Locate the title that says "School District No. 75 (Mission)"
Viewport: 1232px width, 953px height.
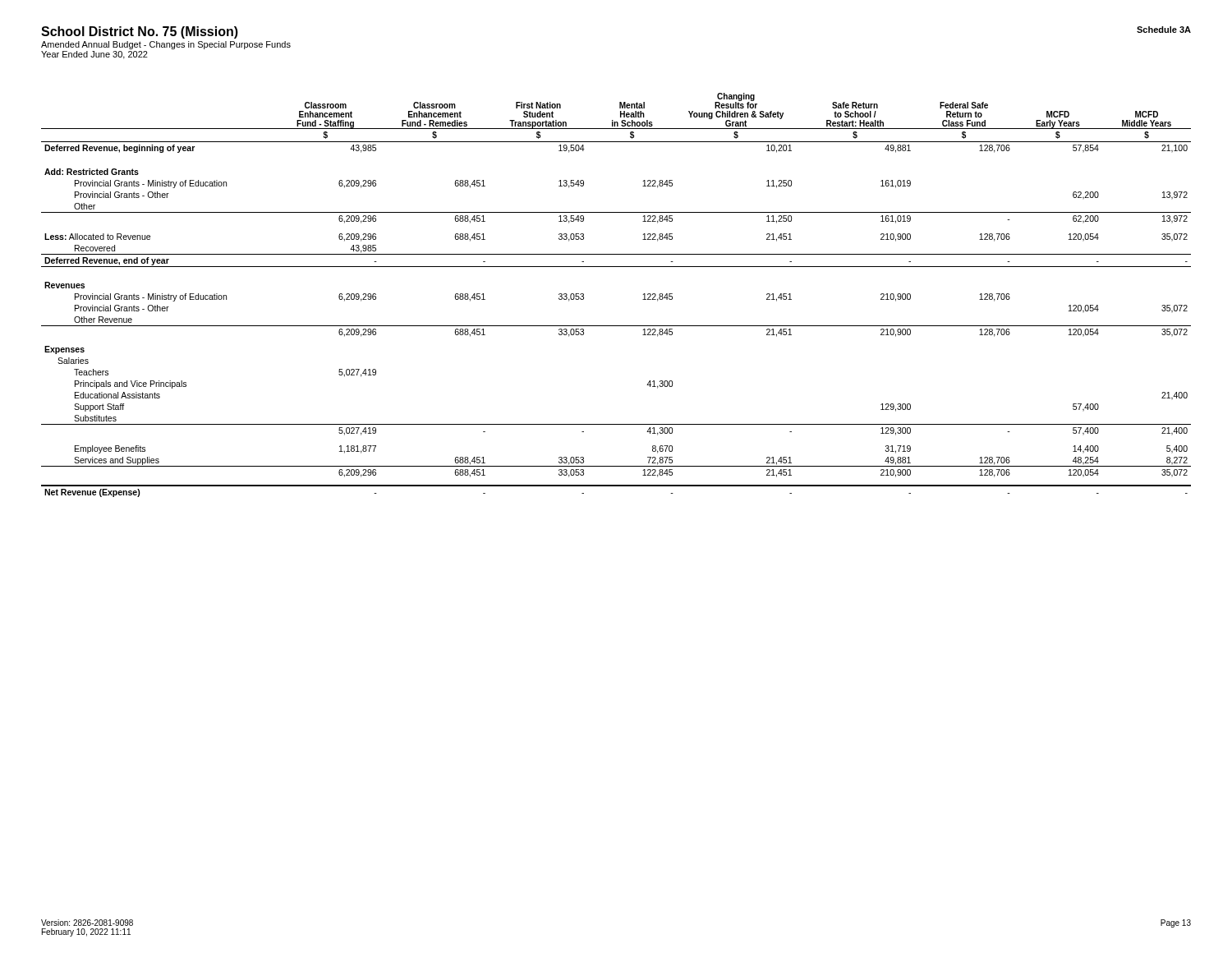click(166, 42)
